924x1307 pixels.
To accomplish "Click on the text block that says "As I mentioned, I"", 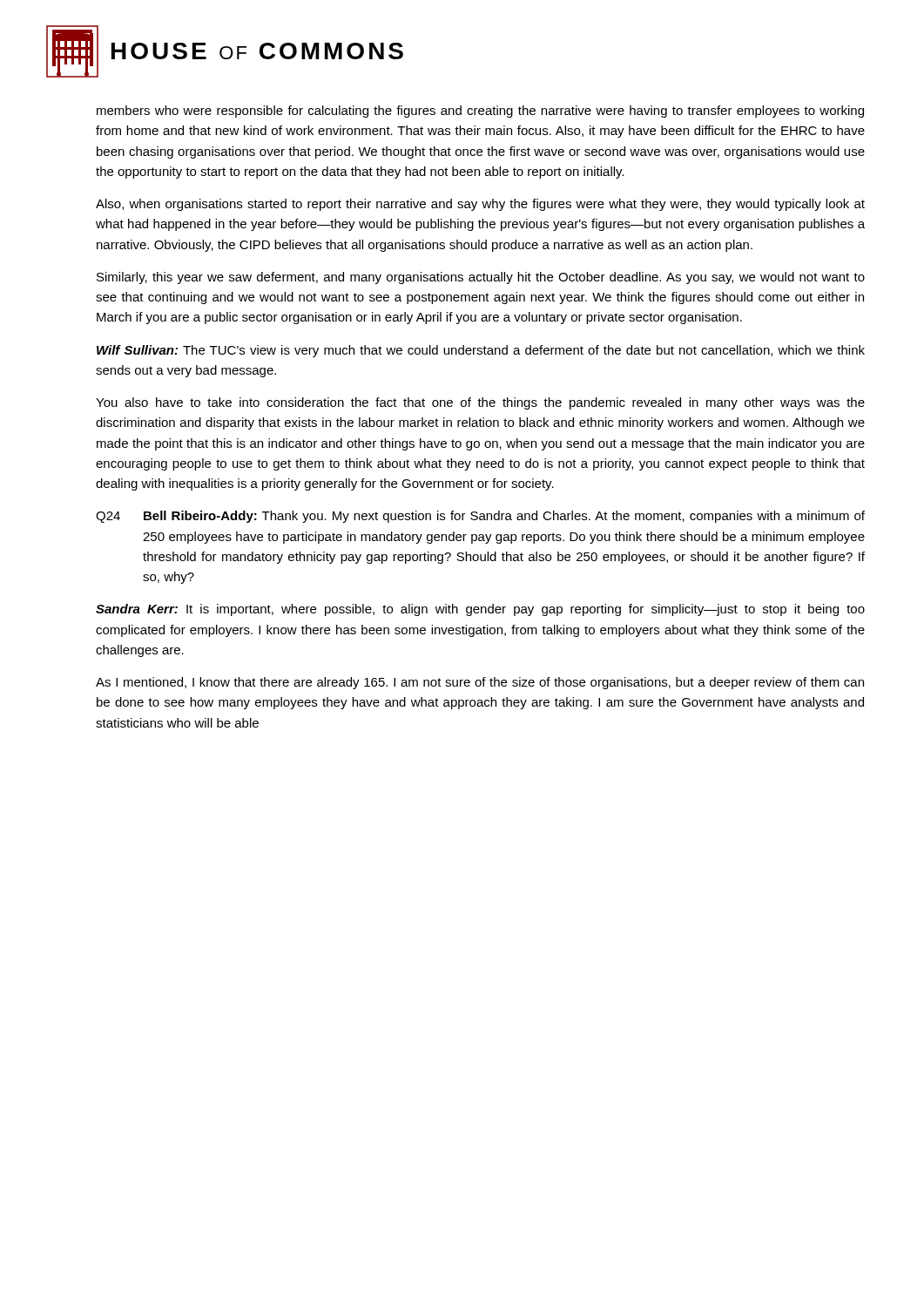I will coord(480,702).
